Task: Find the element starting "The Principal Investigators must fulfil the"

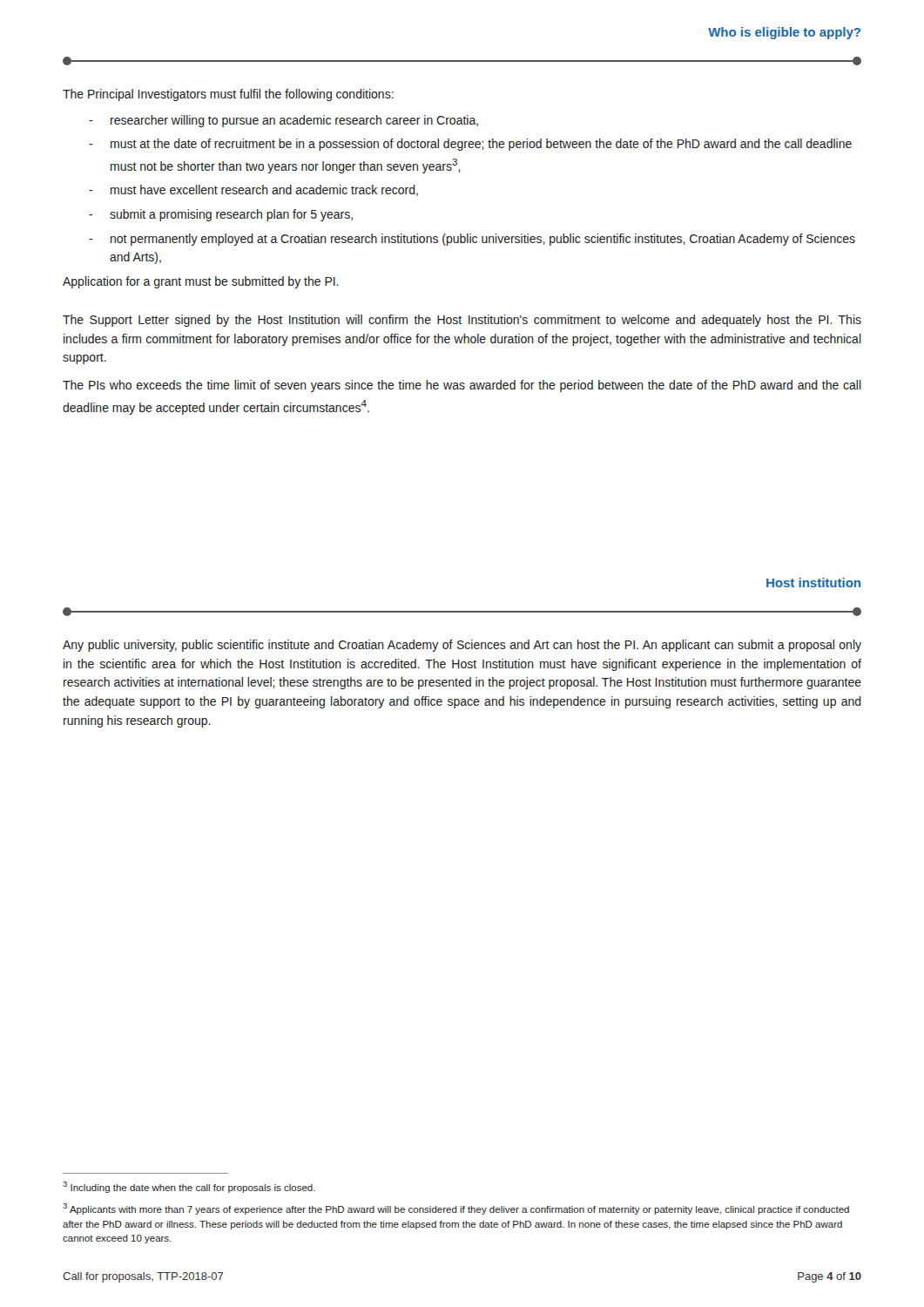Action: click(x=228, y=94)
